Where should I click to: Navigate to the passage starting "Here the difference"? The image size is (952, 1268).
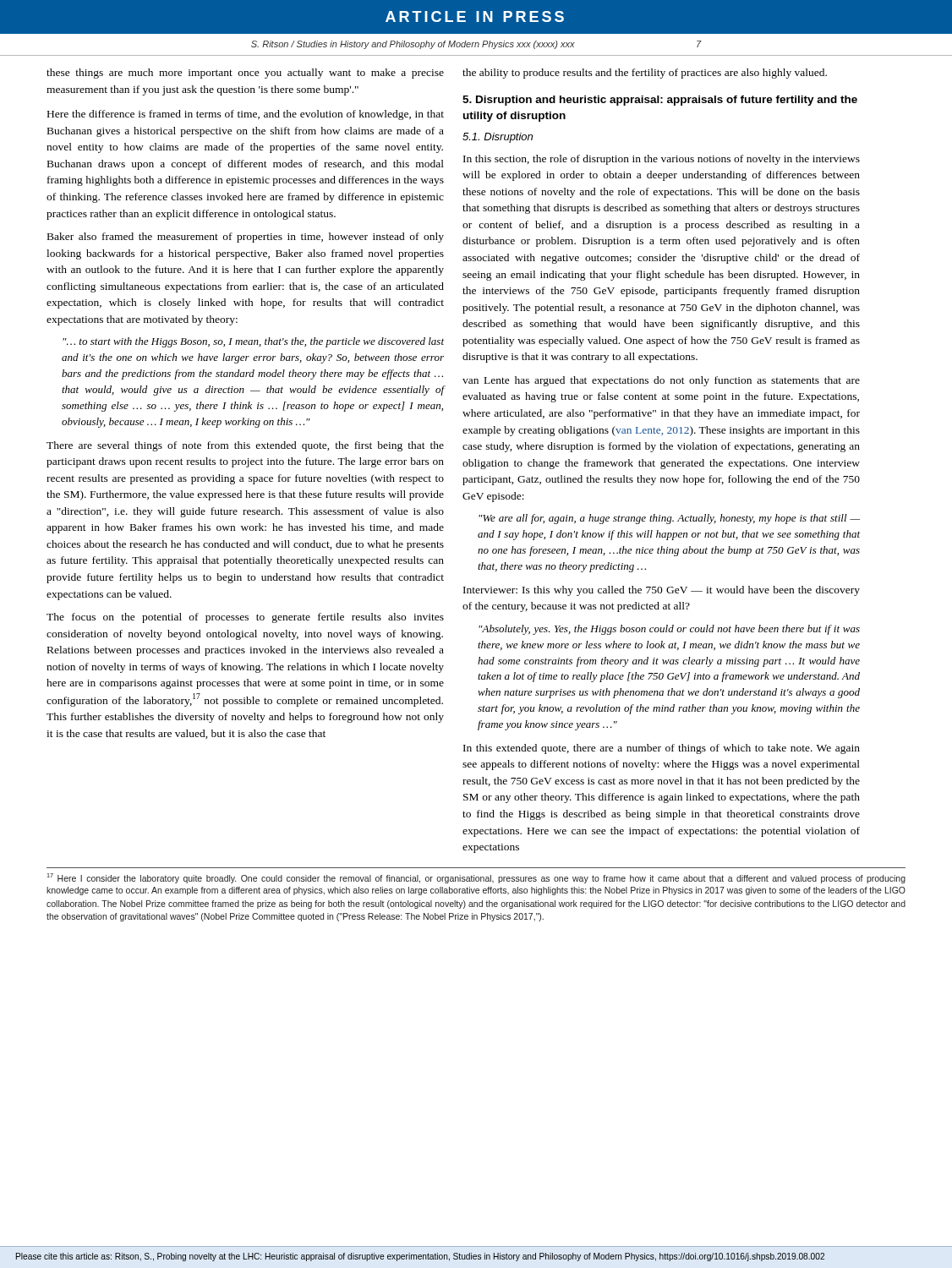click(245, 217)
